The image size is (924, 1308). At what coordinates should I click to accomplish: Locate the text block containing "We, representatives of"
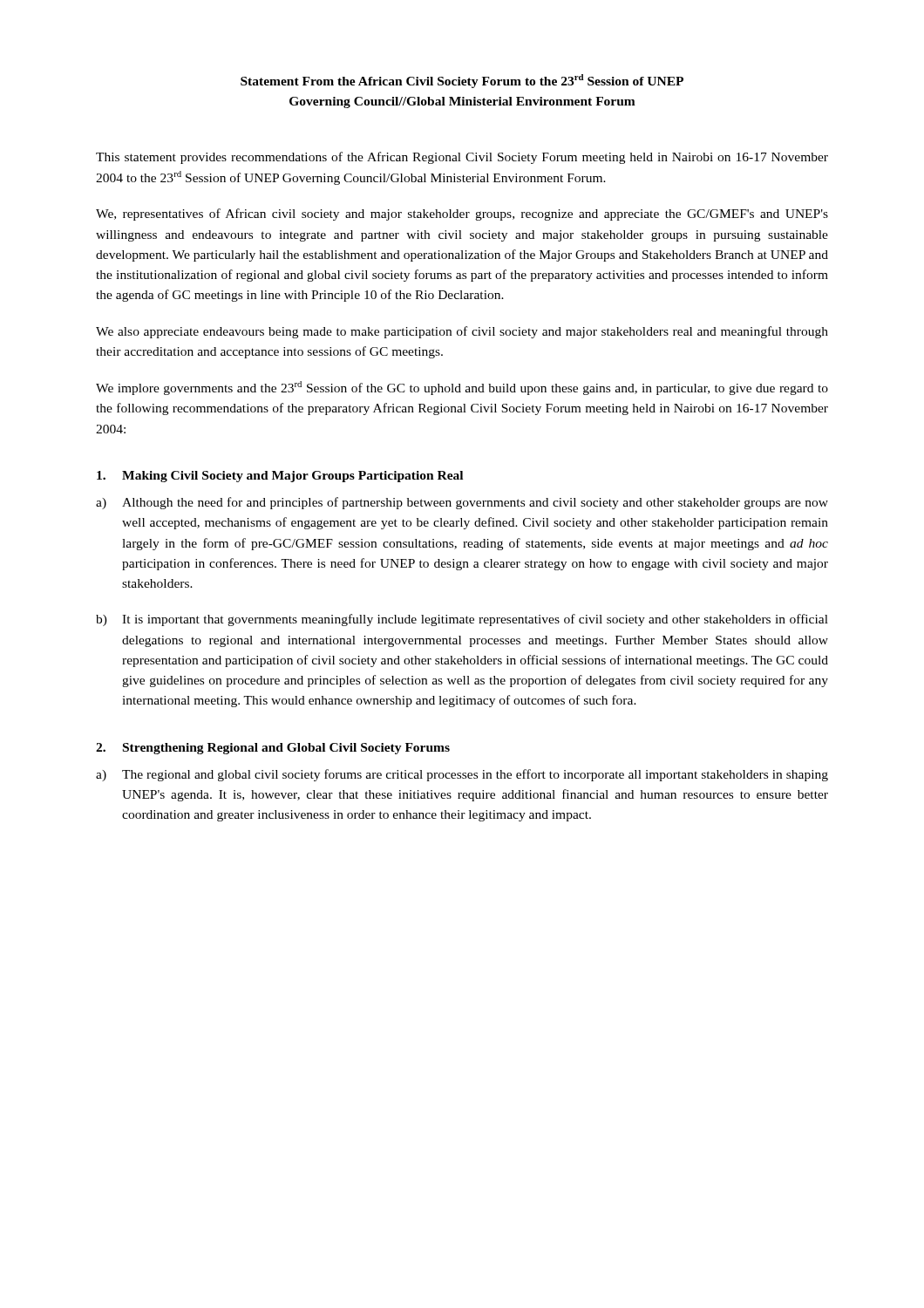coord(462,254)
